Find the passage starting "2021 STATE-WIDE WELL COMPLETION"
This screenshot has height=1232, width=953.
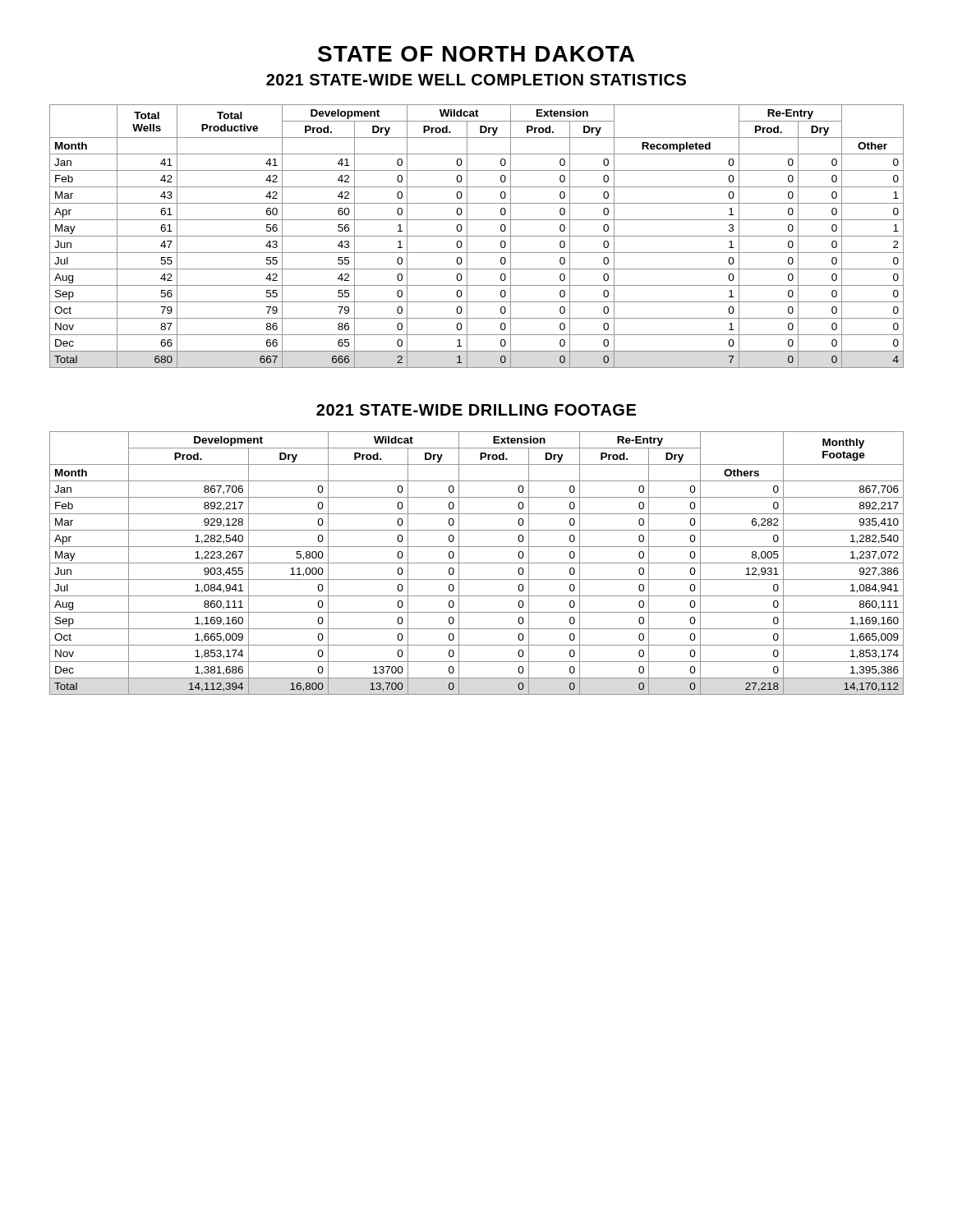tap(476, 80)
